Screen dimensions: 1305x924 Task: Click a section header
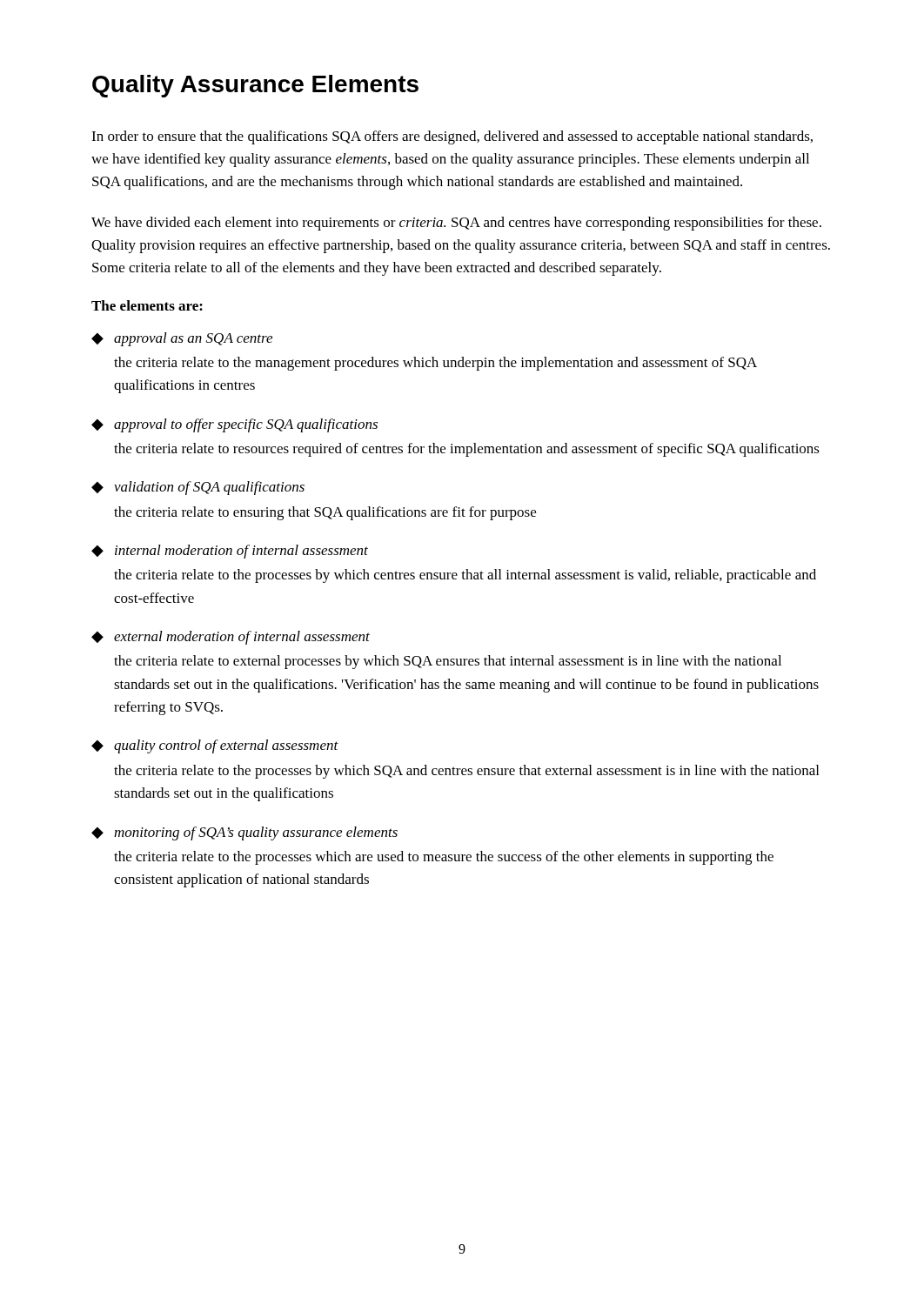148,306
